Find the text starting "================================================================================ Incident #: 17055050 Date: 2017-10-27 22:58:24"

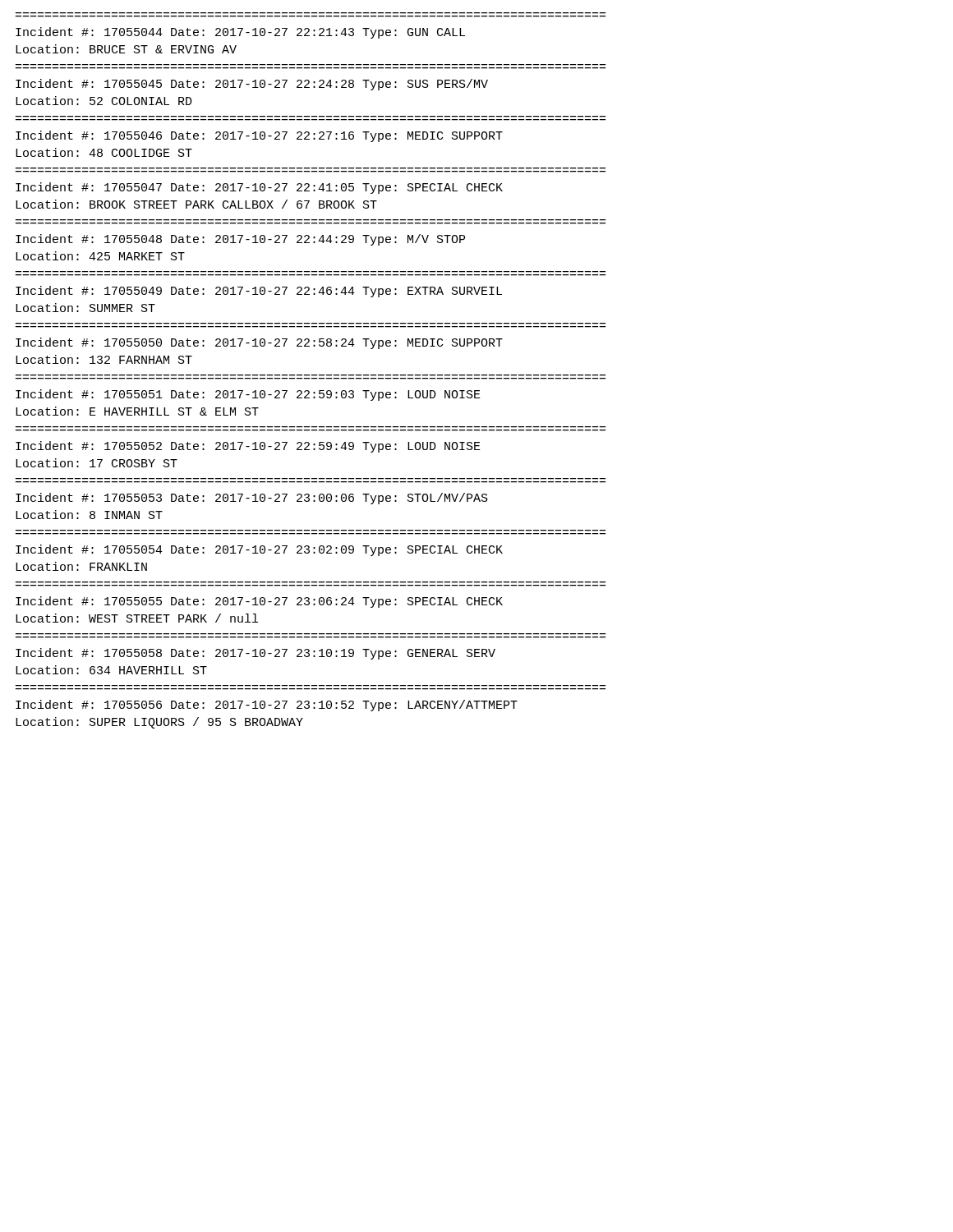(x=476, y=345)
